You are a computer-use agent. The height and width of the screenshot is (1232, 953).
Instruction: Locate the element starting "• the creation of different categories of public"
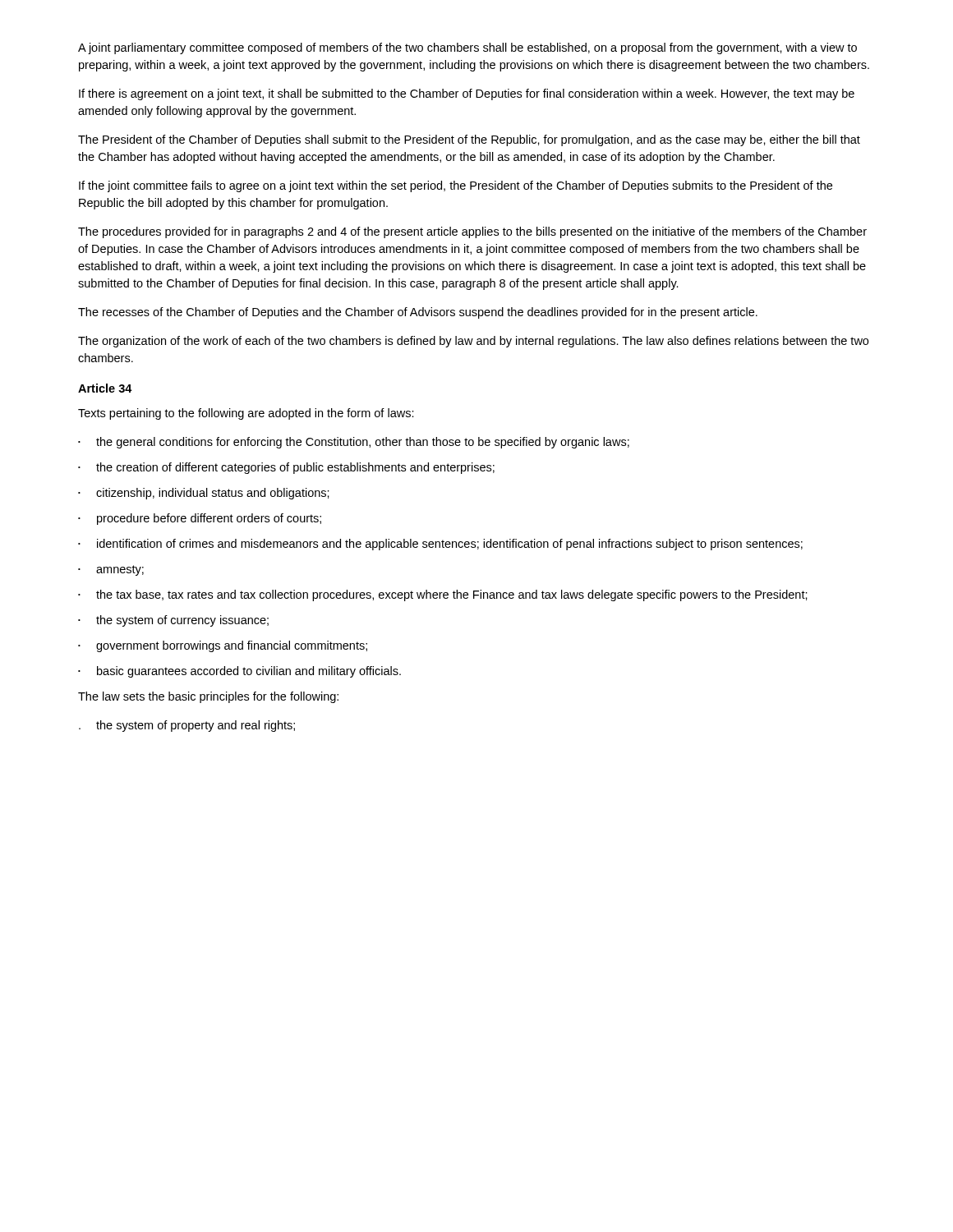(476, 468)
